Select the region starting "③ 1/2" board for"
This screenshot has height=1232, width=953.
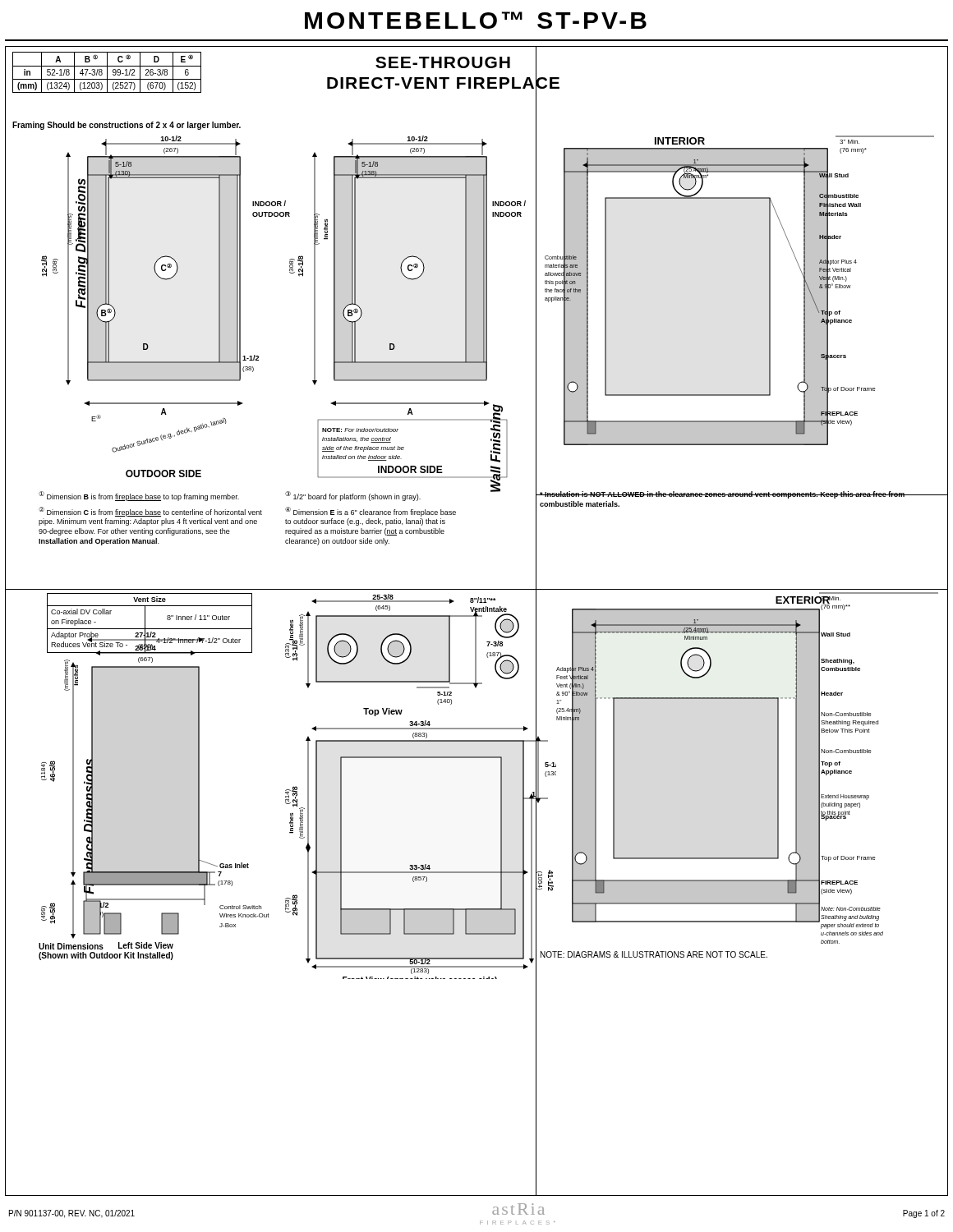[353, 496]
